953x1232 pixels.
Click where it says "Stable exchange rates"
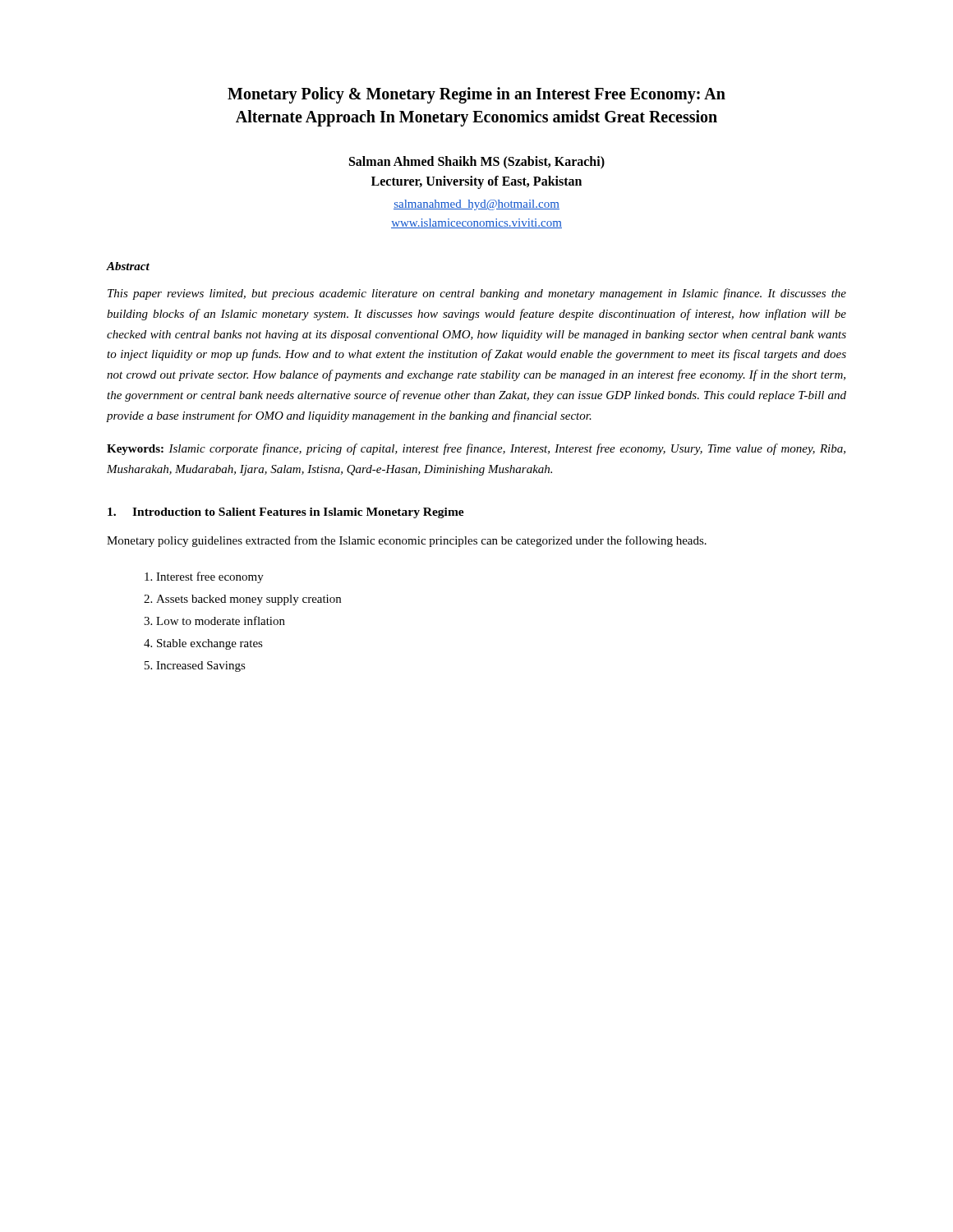click(x=209, y=643)
